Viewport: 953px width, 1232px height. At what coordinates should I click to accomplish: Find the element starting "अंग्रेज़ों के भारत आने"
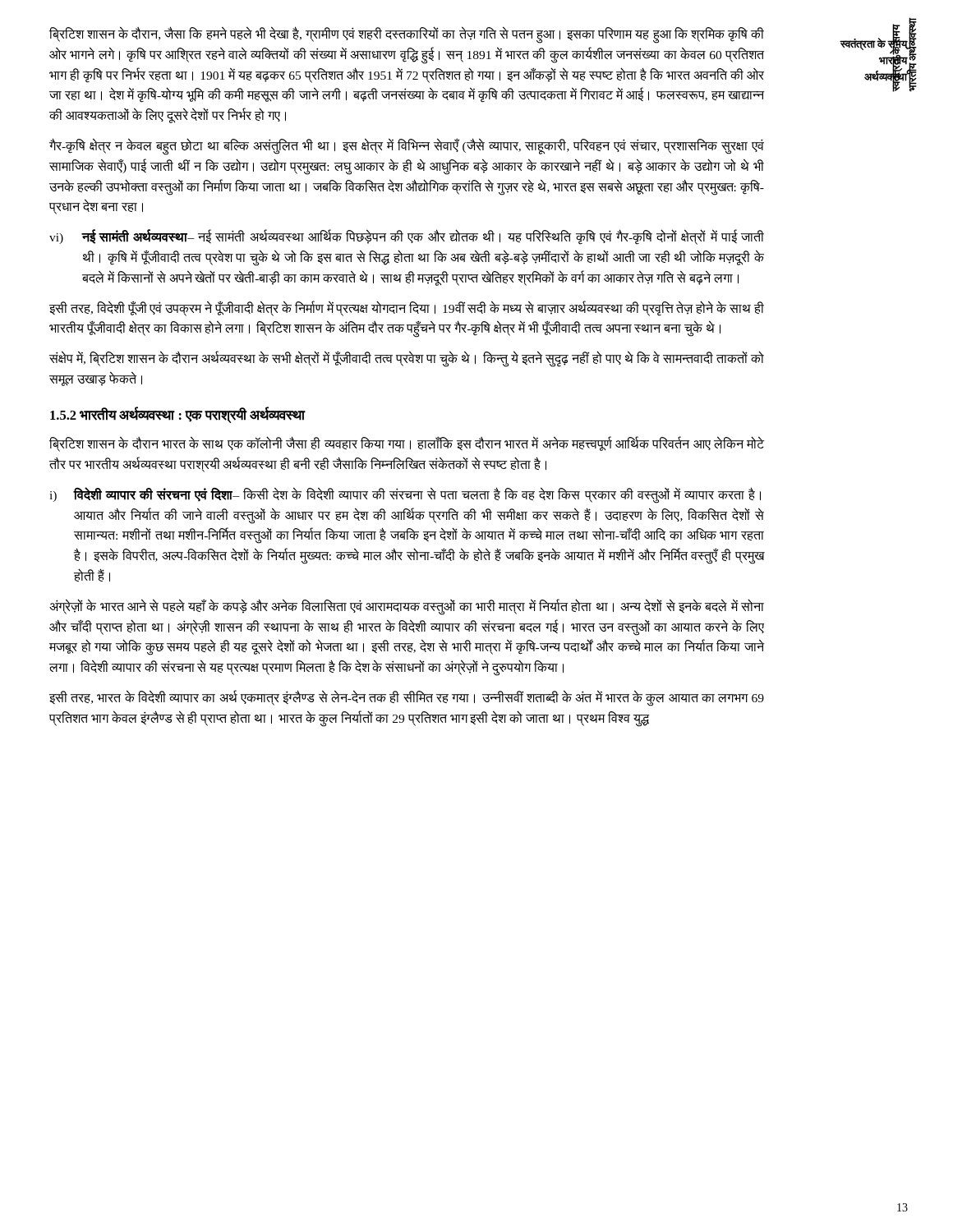point(407,637)
